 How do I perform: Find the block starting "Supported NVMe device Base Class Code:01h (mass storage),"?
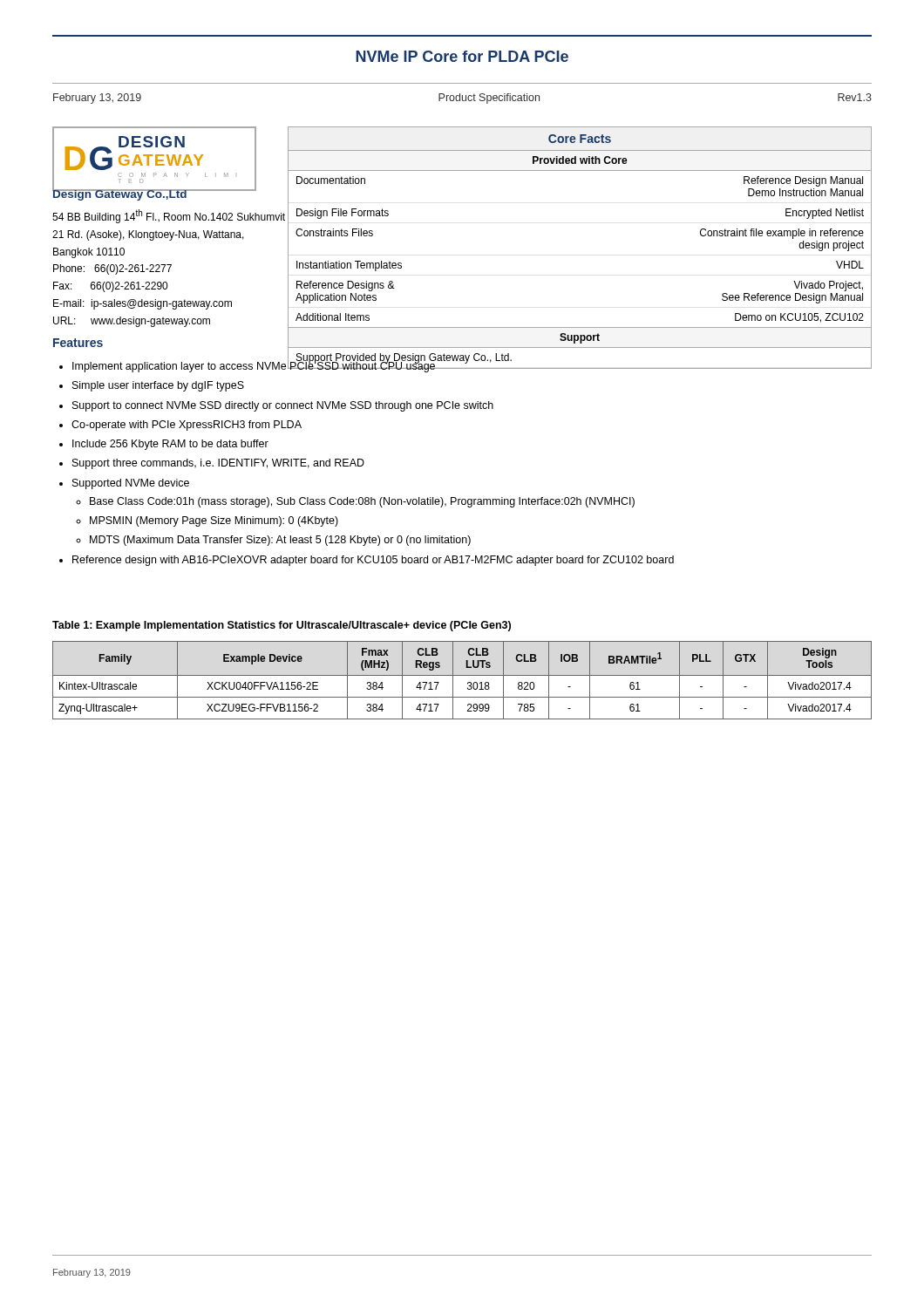pos(472,513)
